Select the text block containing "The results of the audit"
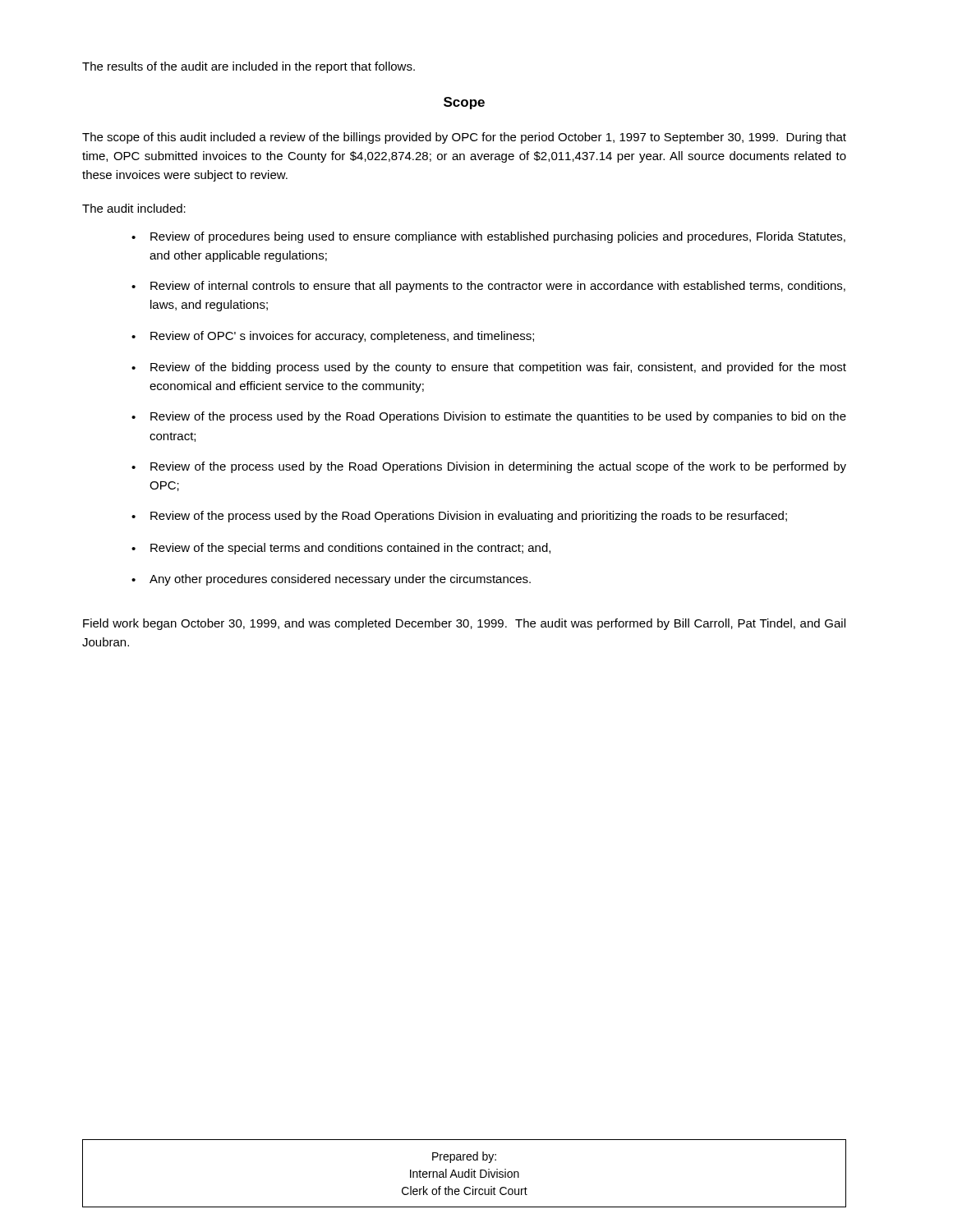Screen dimensions: 1232x953 click(249, 66)
